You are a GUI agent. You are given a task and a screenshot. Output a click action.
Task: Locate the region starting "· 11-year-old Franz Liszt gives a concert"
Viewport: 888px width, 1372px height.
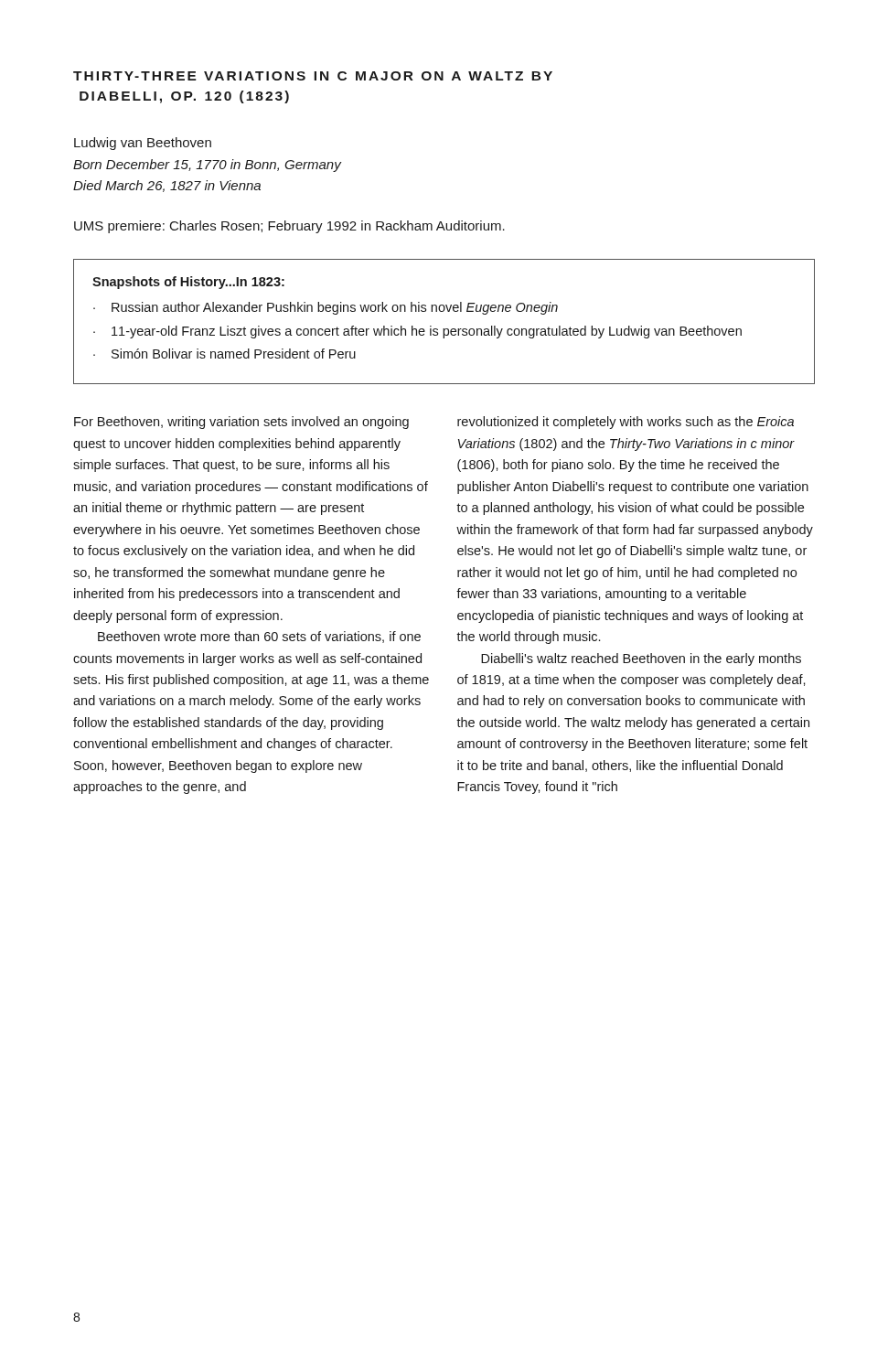(444, 332)
